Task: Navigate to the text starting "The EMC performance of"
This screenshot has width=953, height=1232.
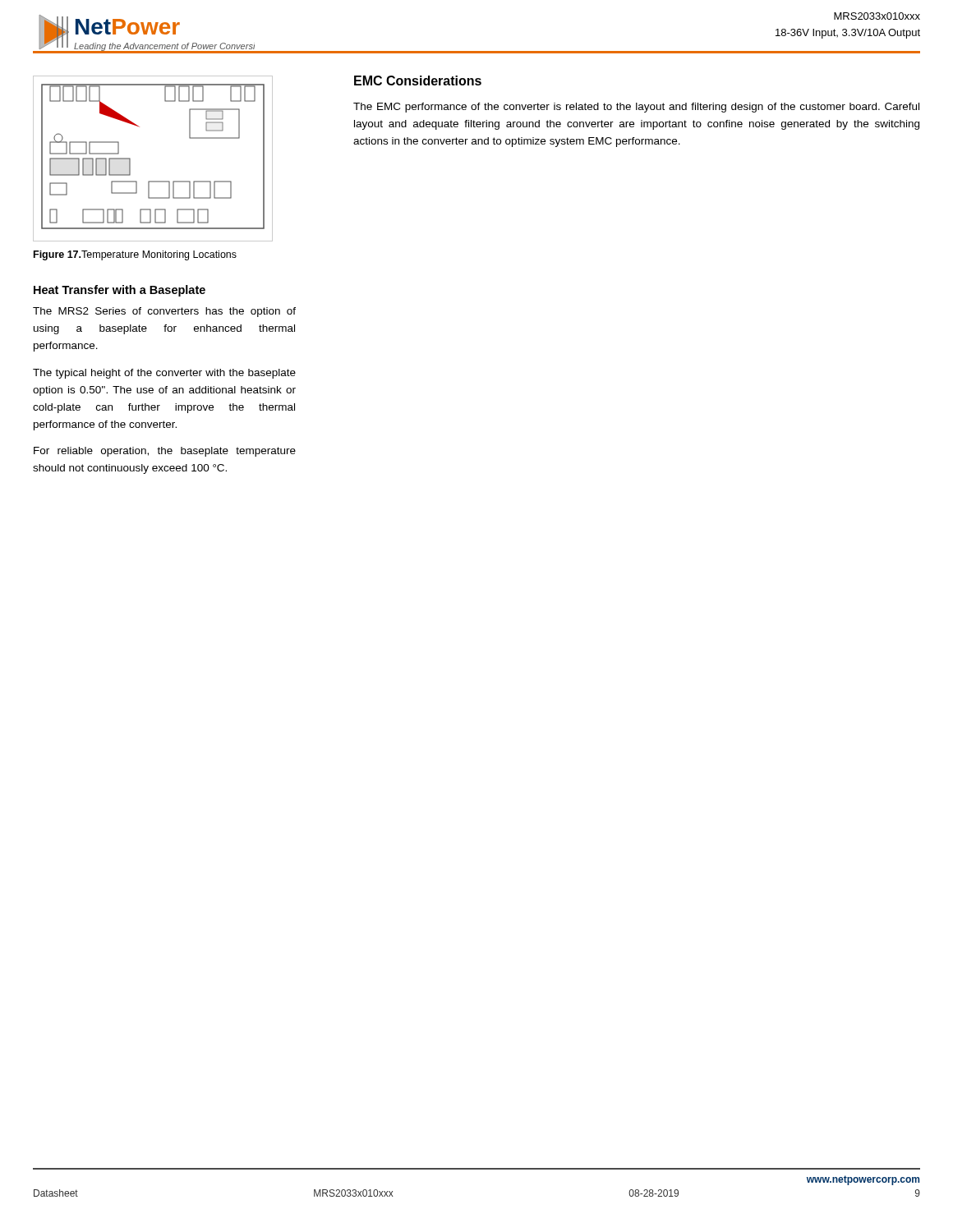Action: (x=637, y=124)
